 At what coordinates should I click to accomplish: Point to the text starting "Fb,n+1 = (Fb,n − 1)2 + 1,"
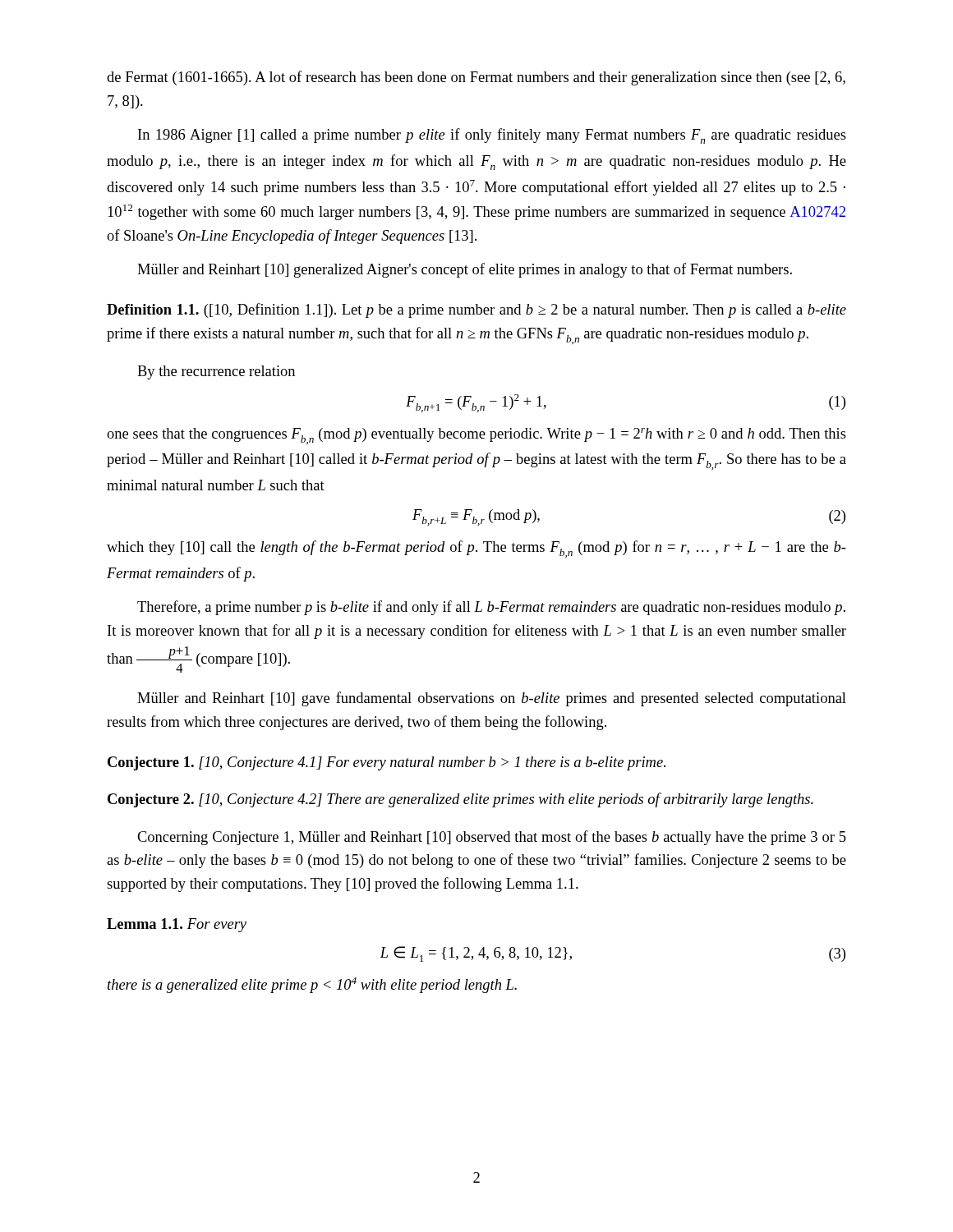click(476, 402)
